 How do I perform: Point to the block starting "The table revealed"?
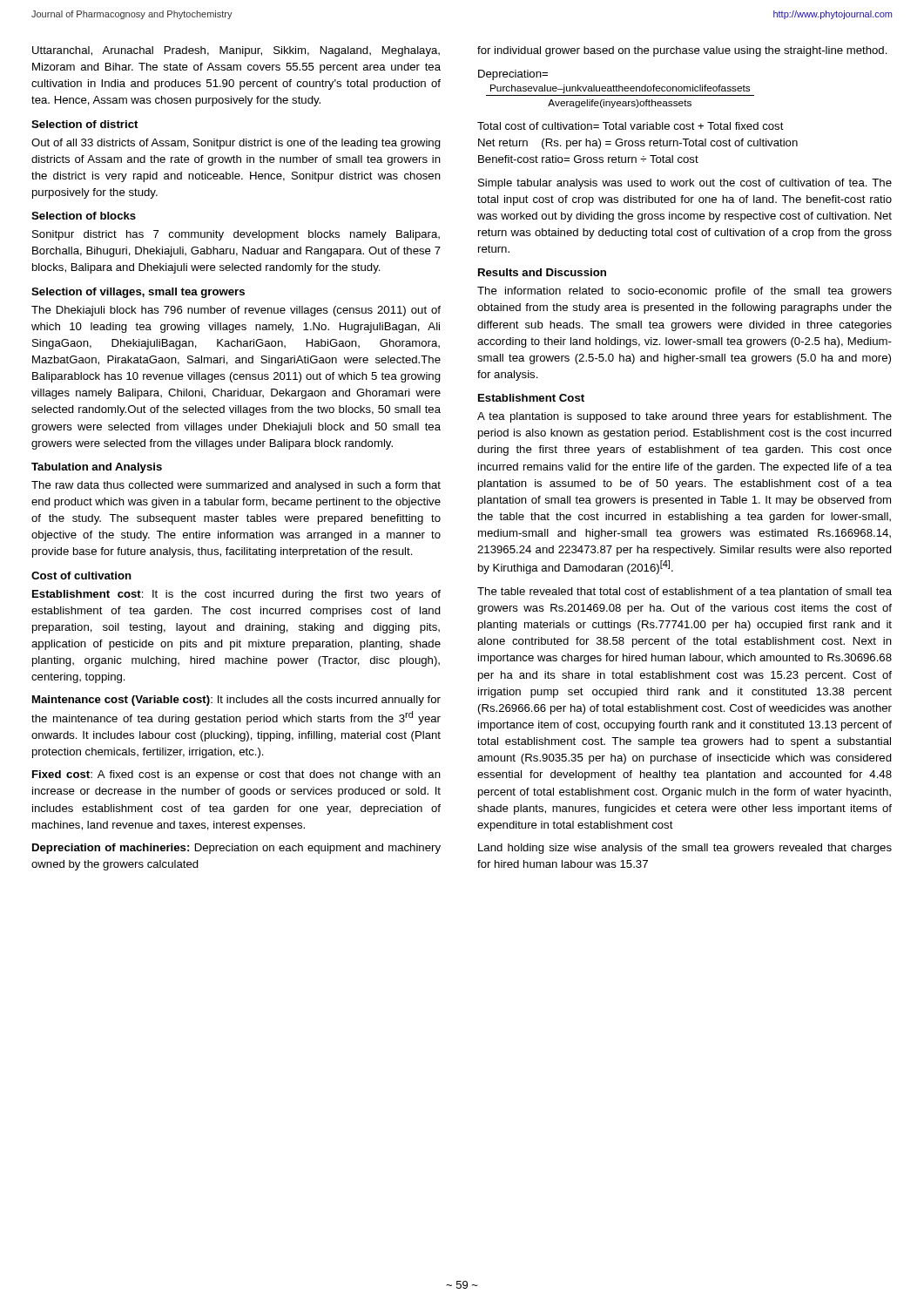point(684,708)
